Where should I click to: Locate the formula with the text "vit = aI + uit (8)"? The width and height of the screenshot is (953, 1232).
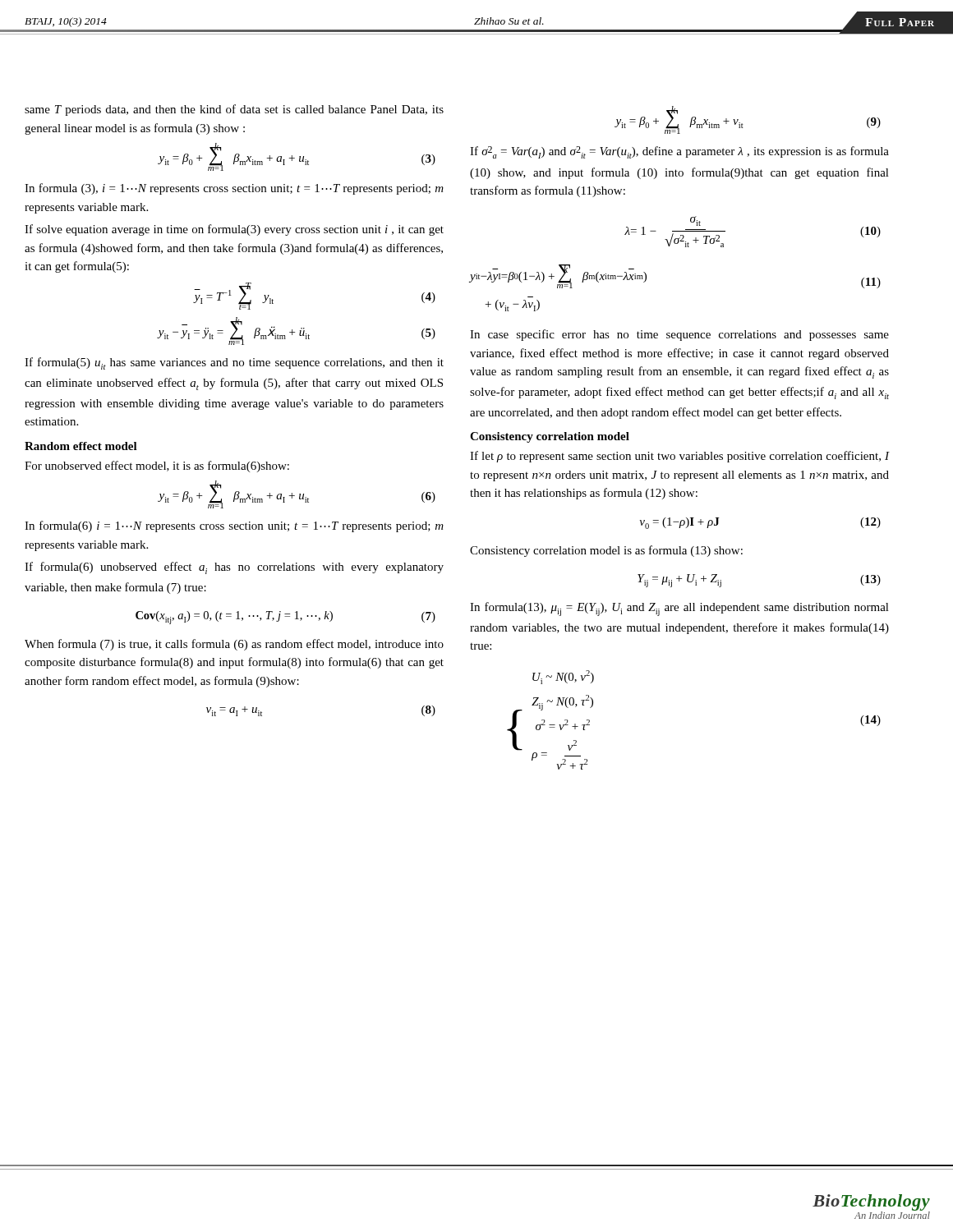233,712
